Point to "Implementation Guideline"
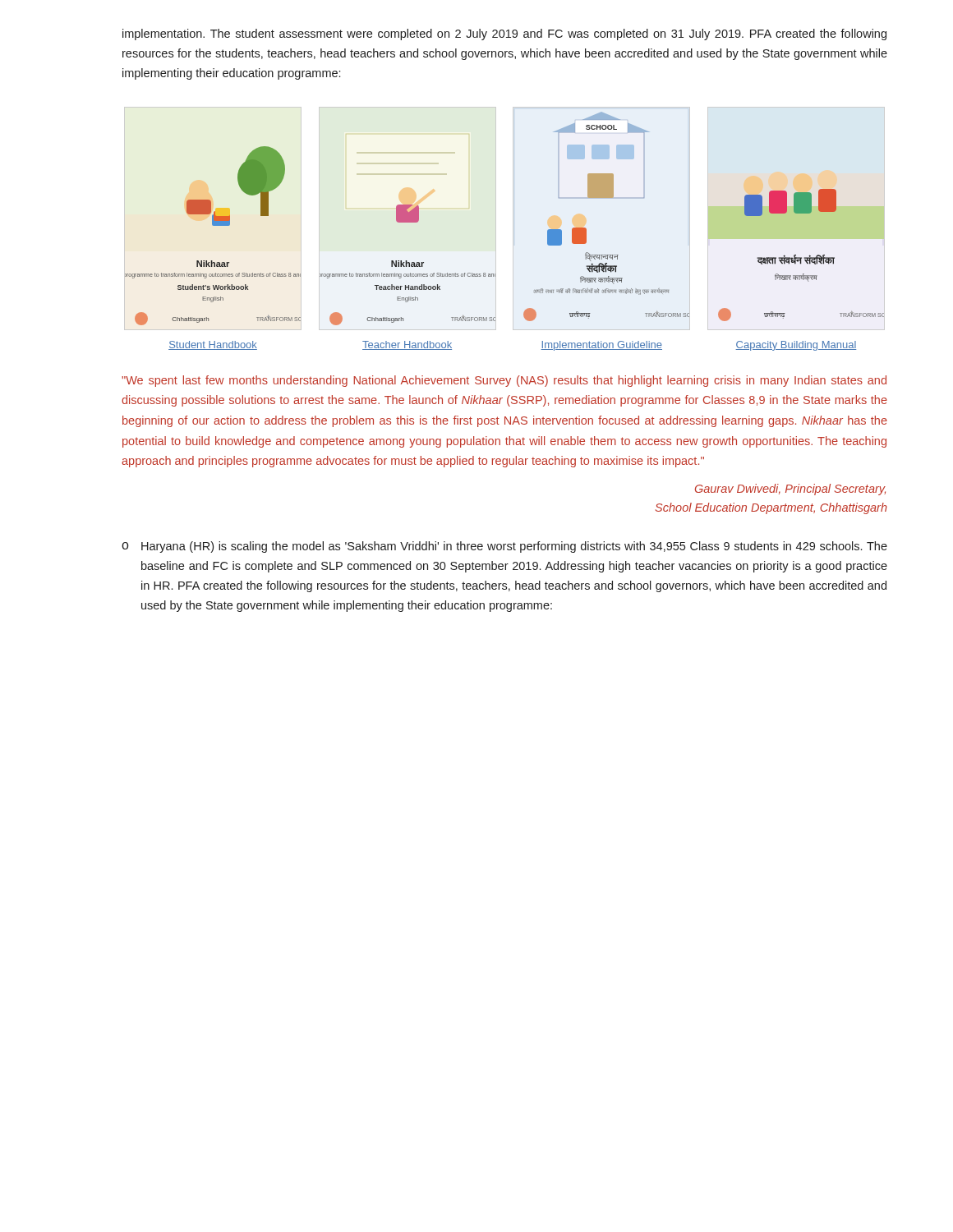The height and width of the screenshot is (1232, 953). click(x=602, y=344)
